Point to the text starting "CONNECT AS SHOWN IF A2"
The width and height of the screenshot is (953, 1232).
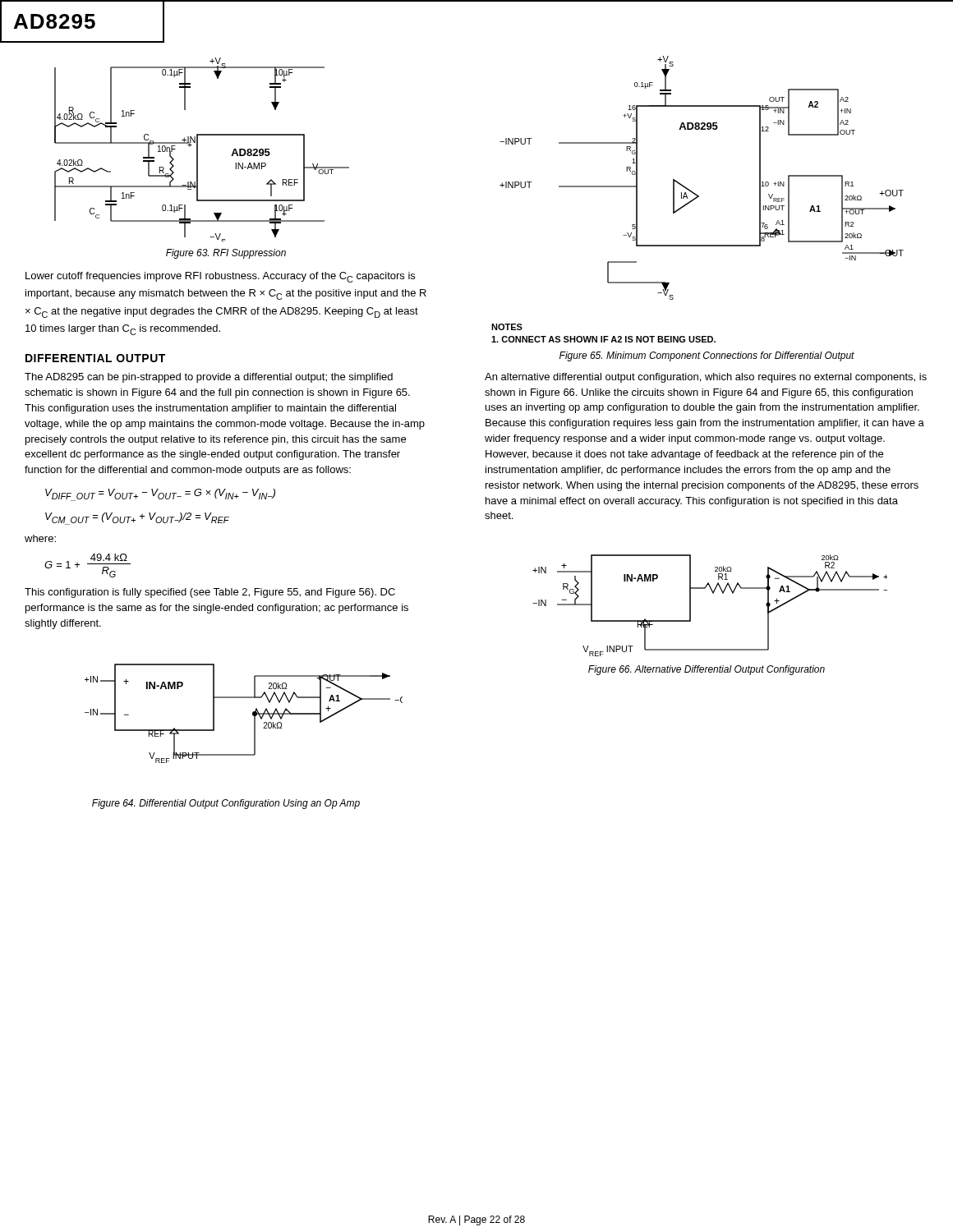(x=604, y=340)
